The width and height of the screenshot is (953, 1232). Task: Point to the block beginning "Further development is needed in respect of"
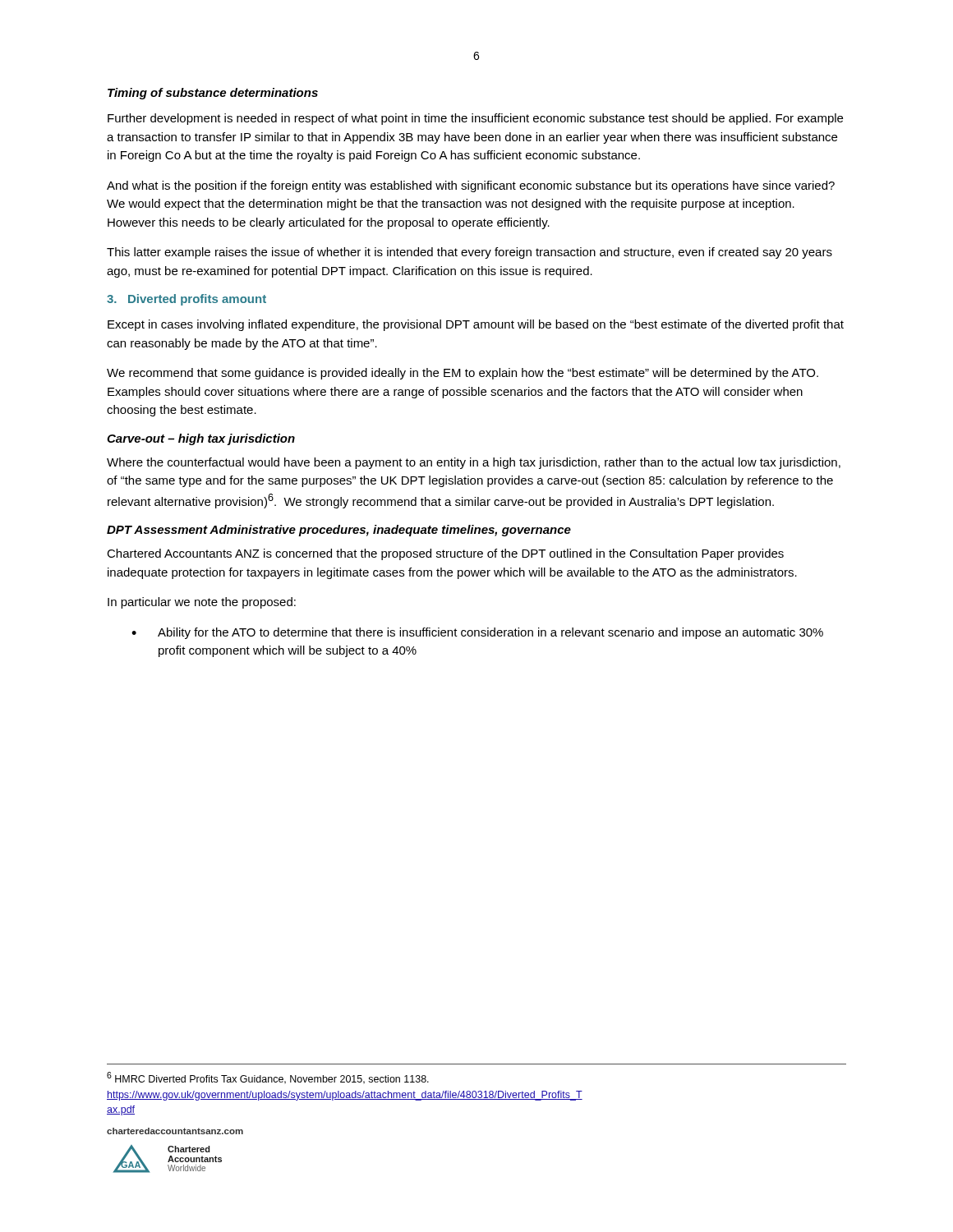click(475, 136)
